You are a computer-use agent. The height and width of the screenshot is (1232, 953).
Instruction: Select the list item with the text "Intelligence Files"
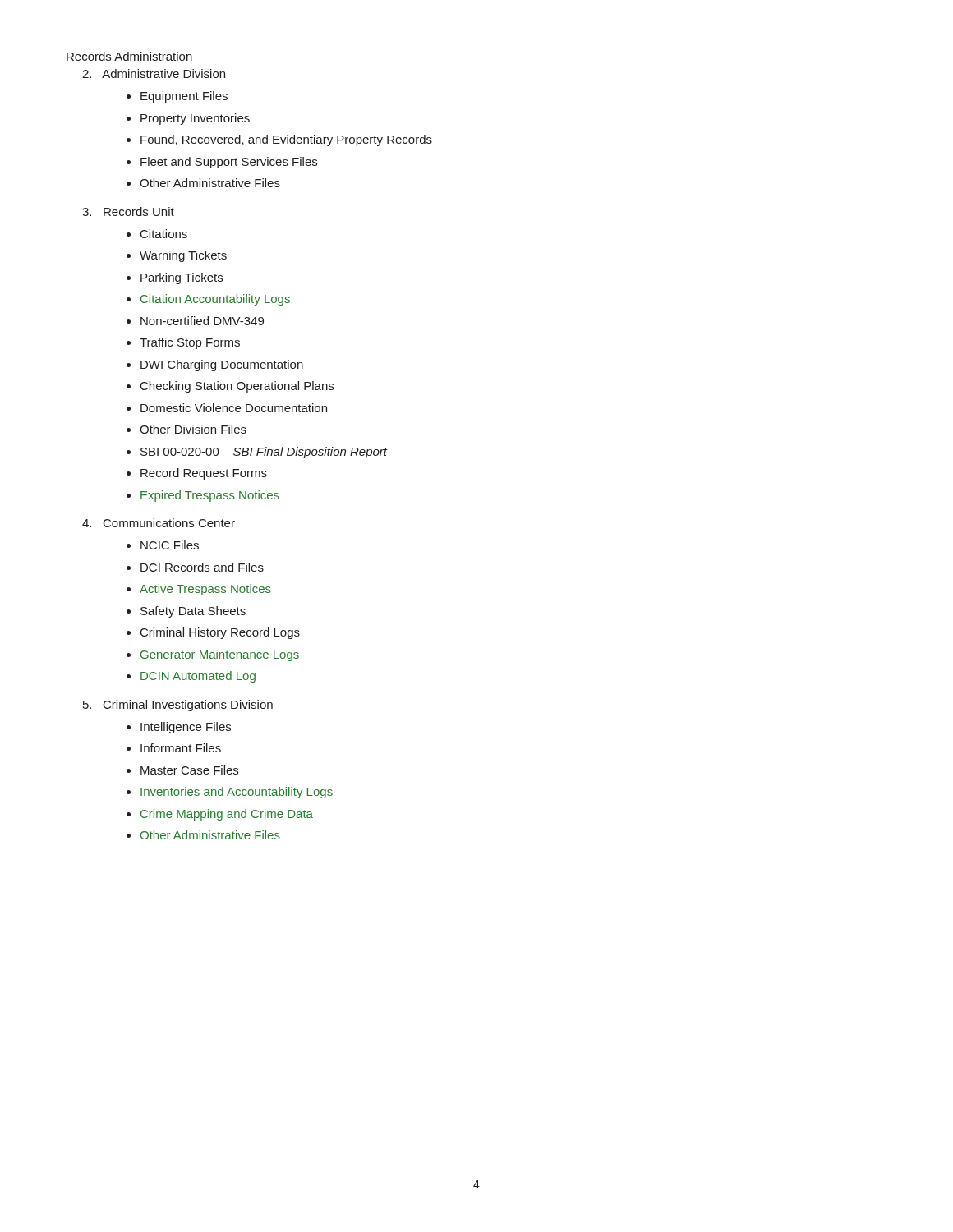point(186,726)
